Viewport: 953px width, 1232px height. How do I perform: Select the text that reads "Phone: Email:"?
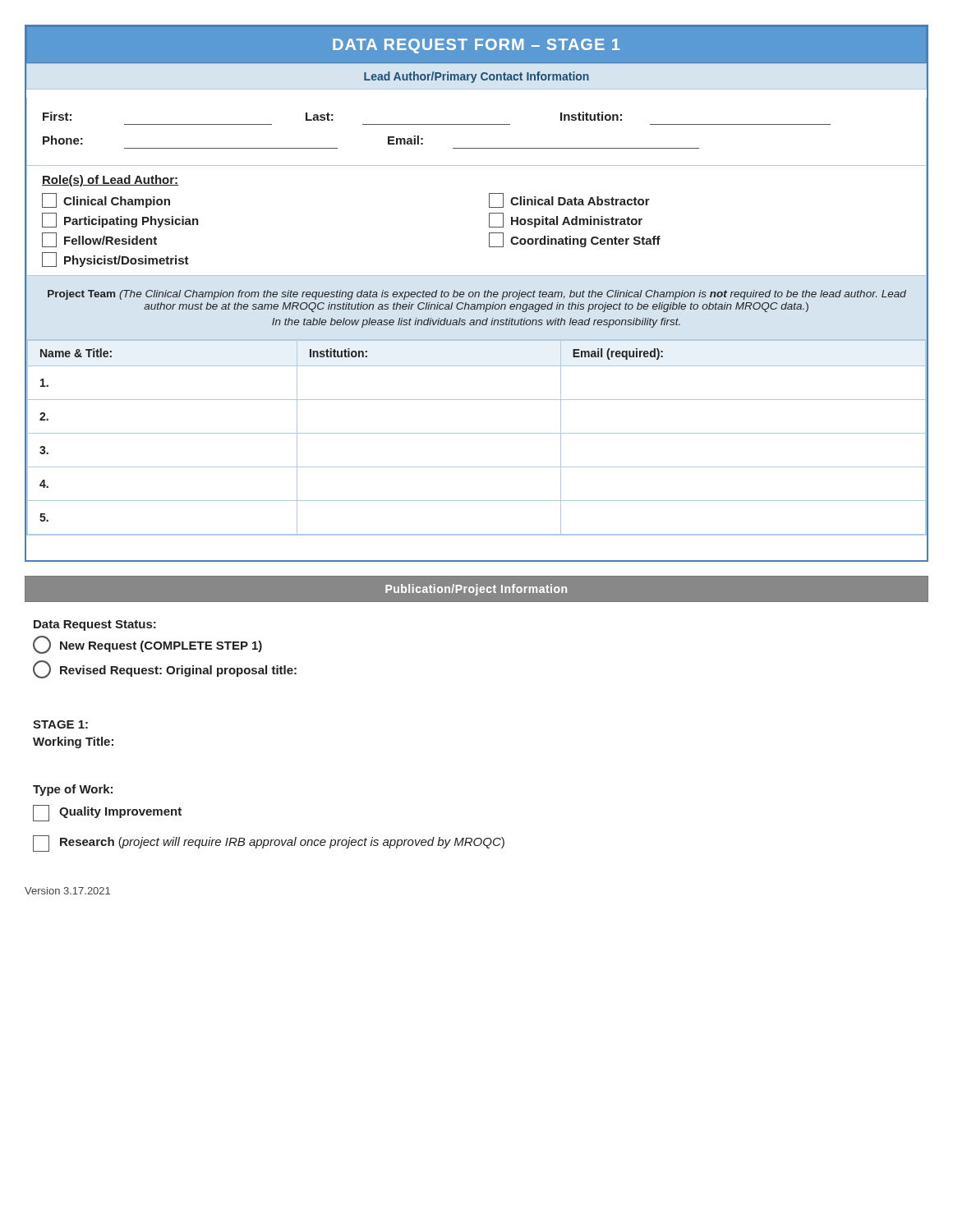click(61, 139)
